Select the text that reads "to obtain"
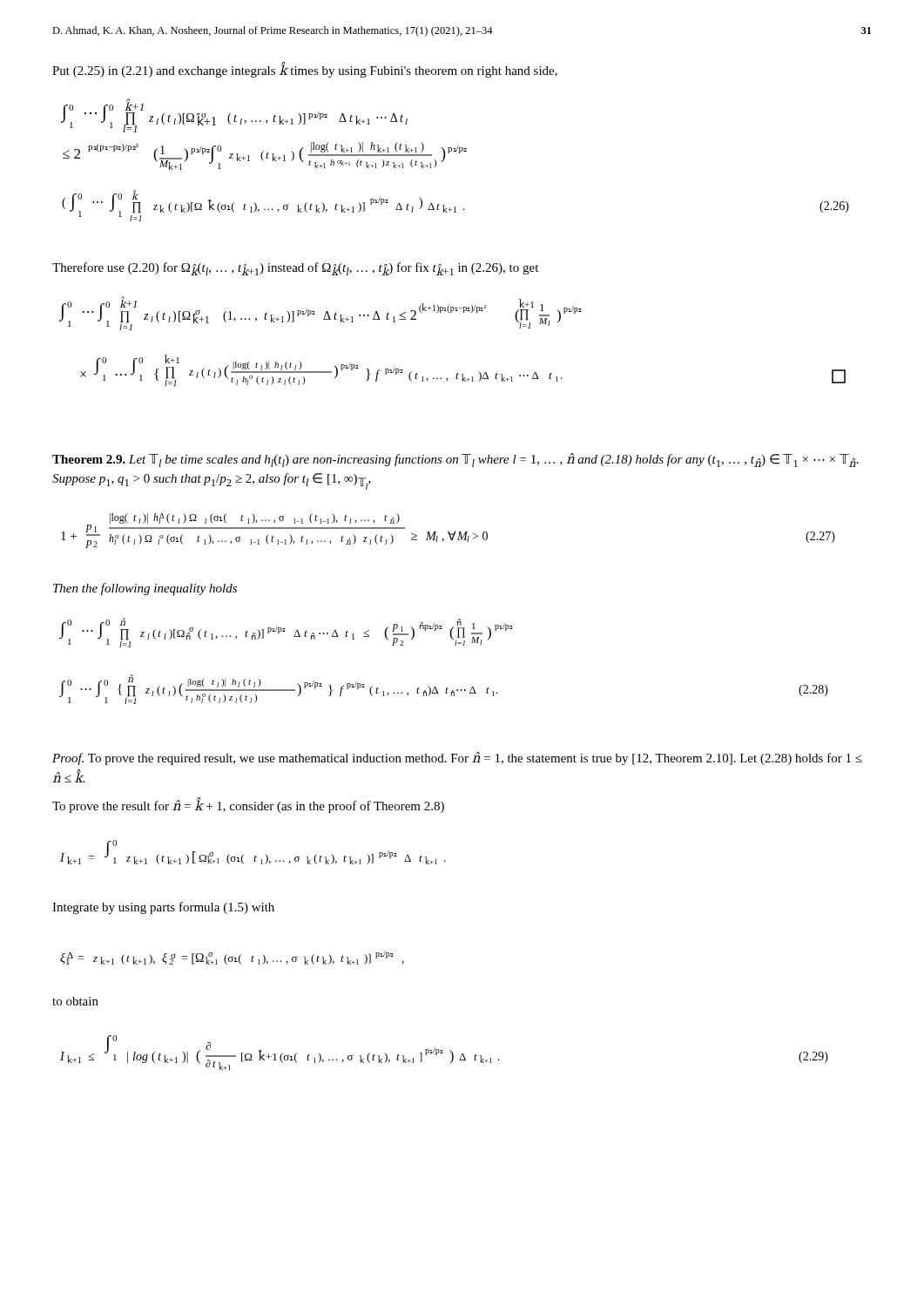924x1307 pixels. 75,1001
